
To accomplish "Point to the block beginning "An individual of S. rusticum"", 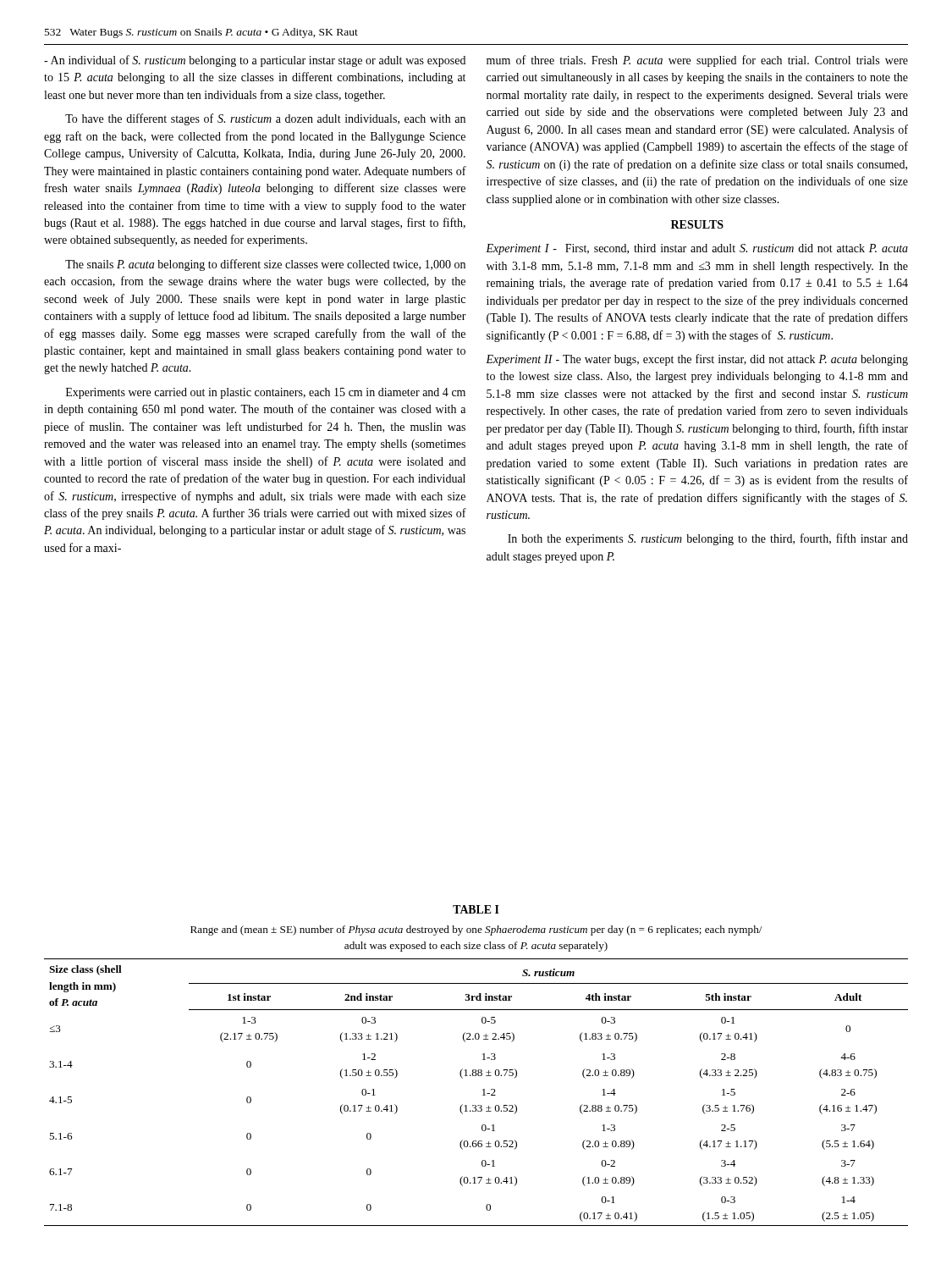I will pos(255,305).
